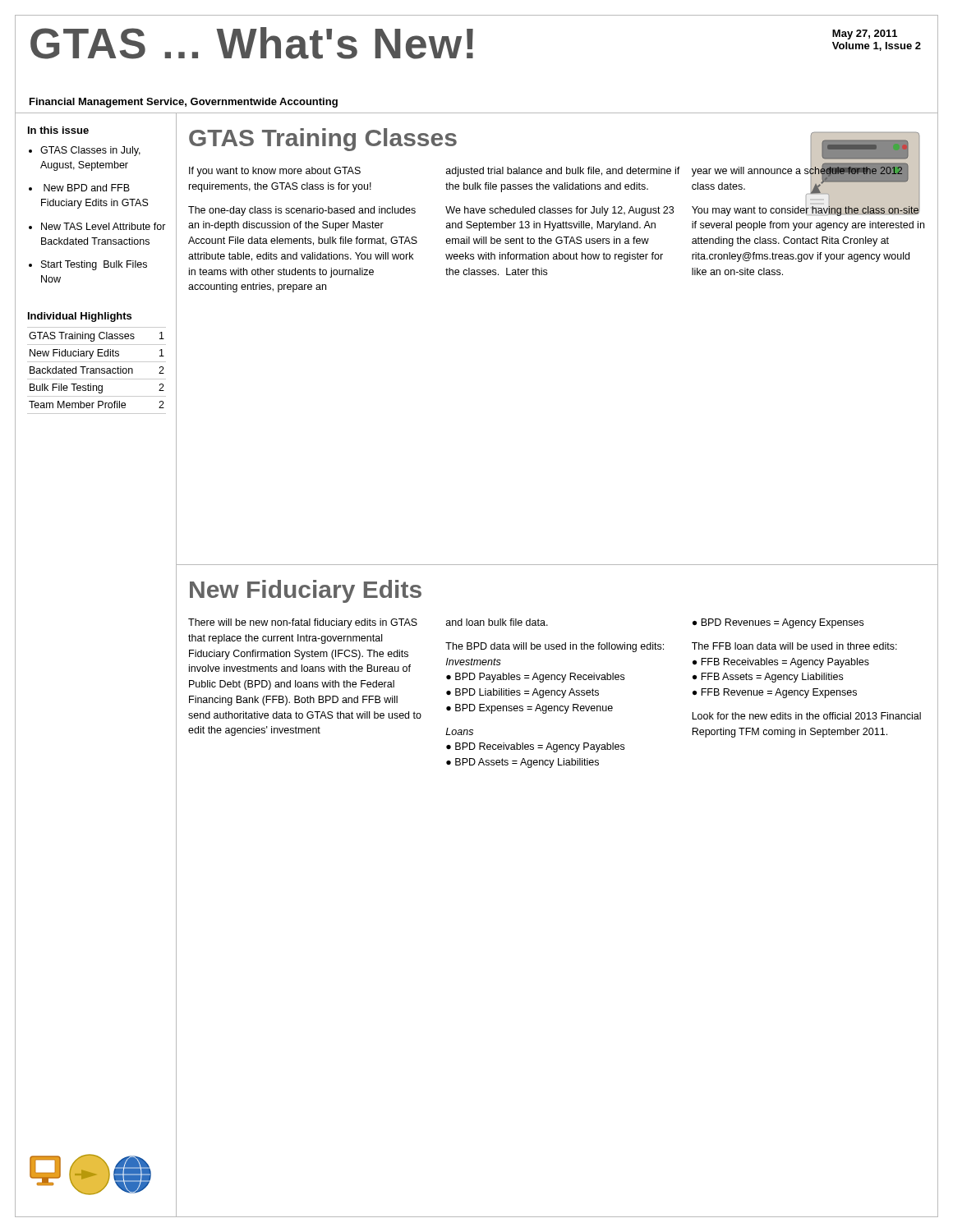
Task: Point to "GTAS … What's New!"
Action: click(253, 44)
